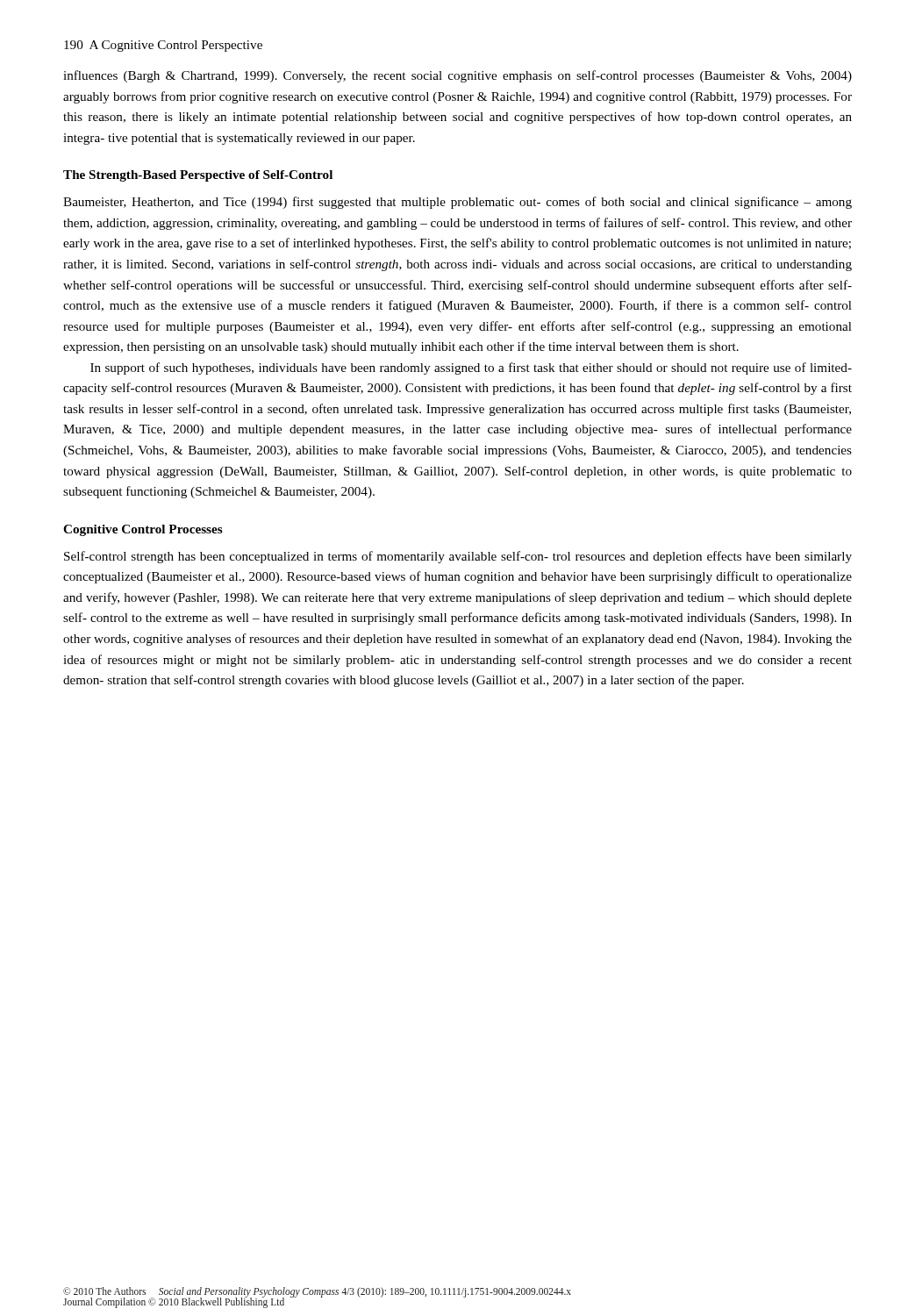Where does it say "Cognitive Control Processes"?
Screen dimensions: 1316x915
point(143,528)
